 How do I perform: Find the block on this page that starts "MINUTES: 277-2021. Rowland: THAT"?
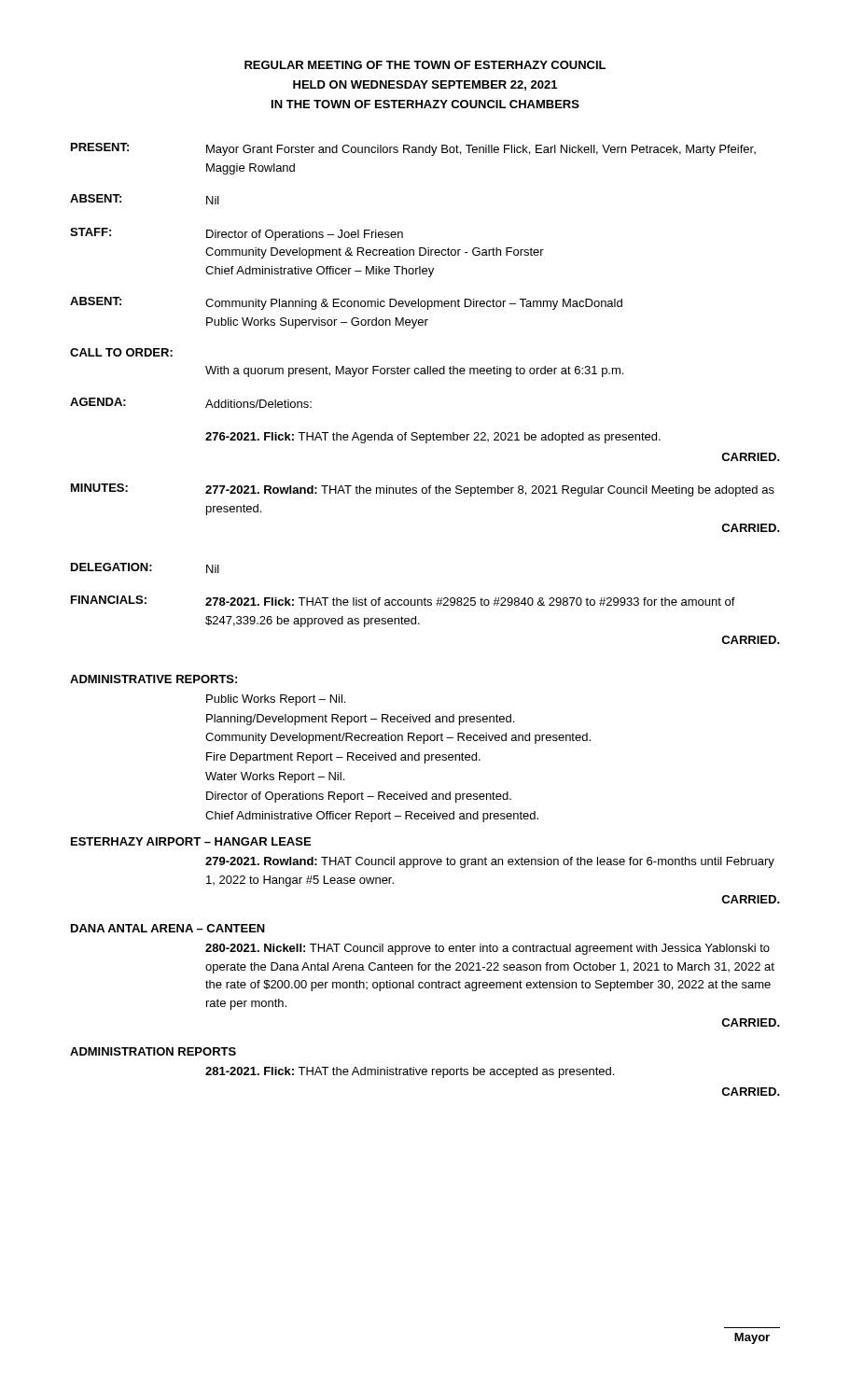coord(423,490)
